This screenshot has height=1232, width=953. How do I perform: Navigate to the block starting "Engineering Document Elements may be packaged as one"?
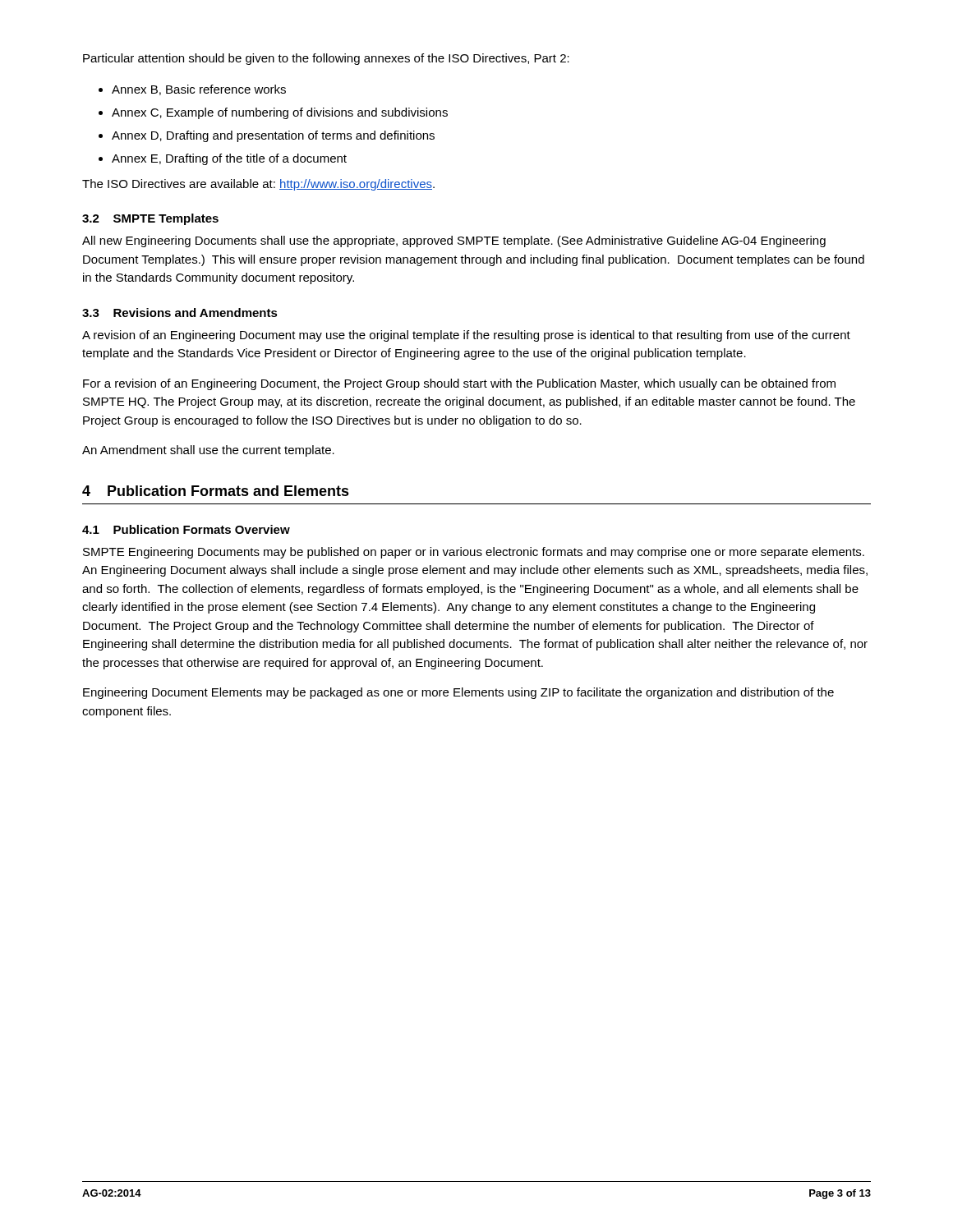click(x=458, y=701)
